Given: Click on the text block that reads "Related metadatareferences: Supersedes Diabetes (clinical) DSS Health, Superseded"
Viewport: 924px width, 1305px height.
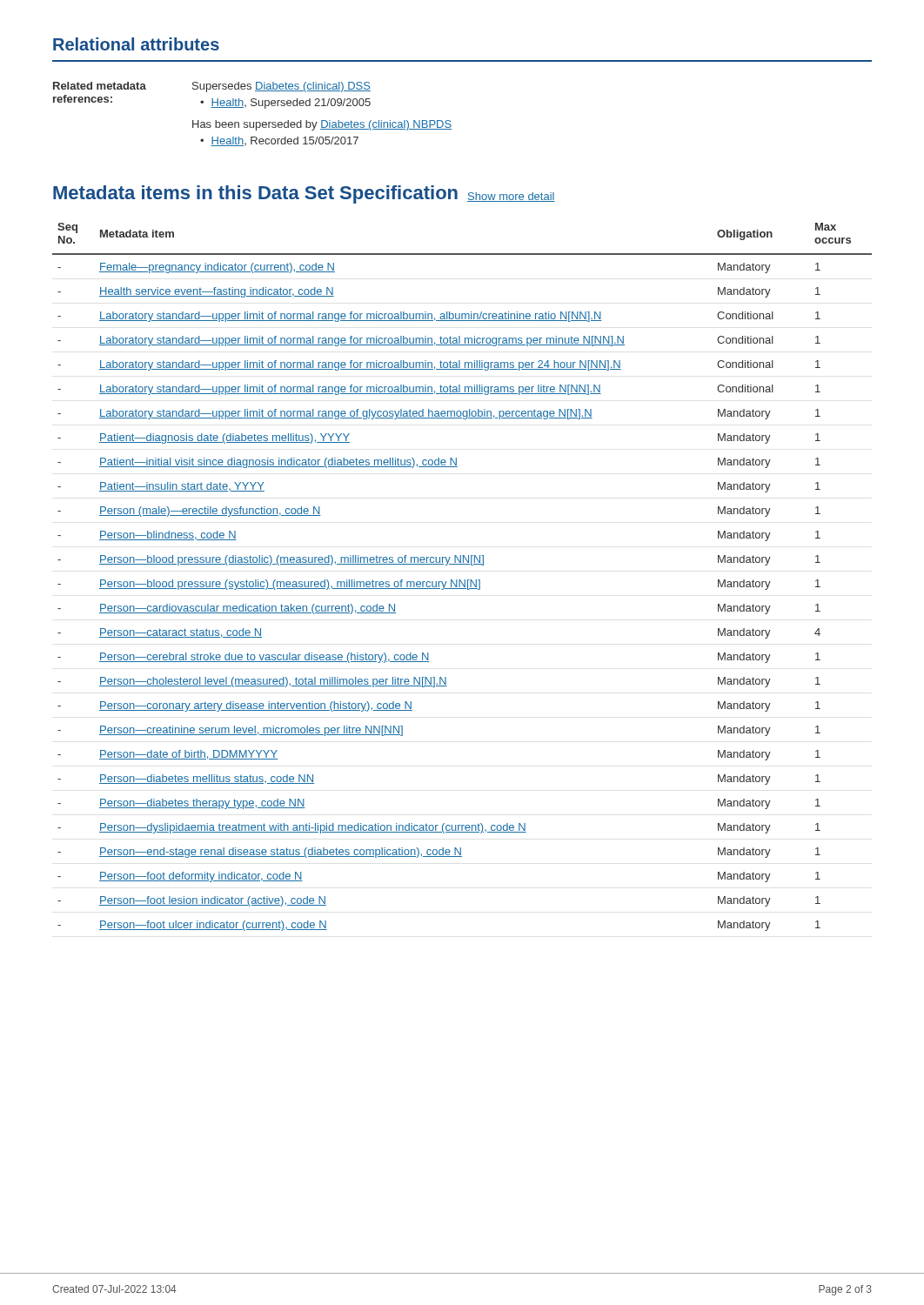Looking at the screenshot, I should coord(212,87).
